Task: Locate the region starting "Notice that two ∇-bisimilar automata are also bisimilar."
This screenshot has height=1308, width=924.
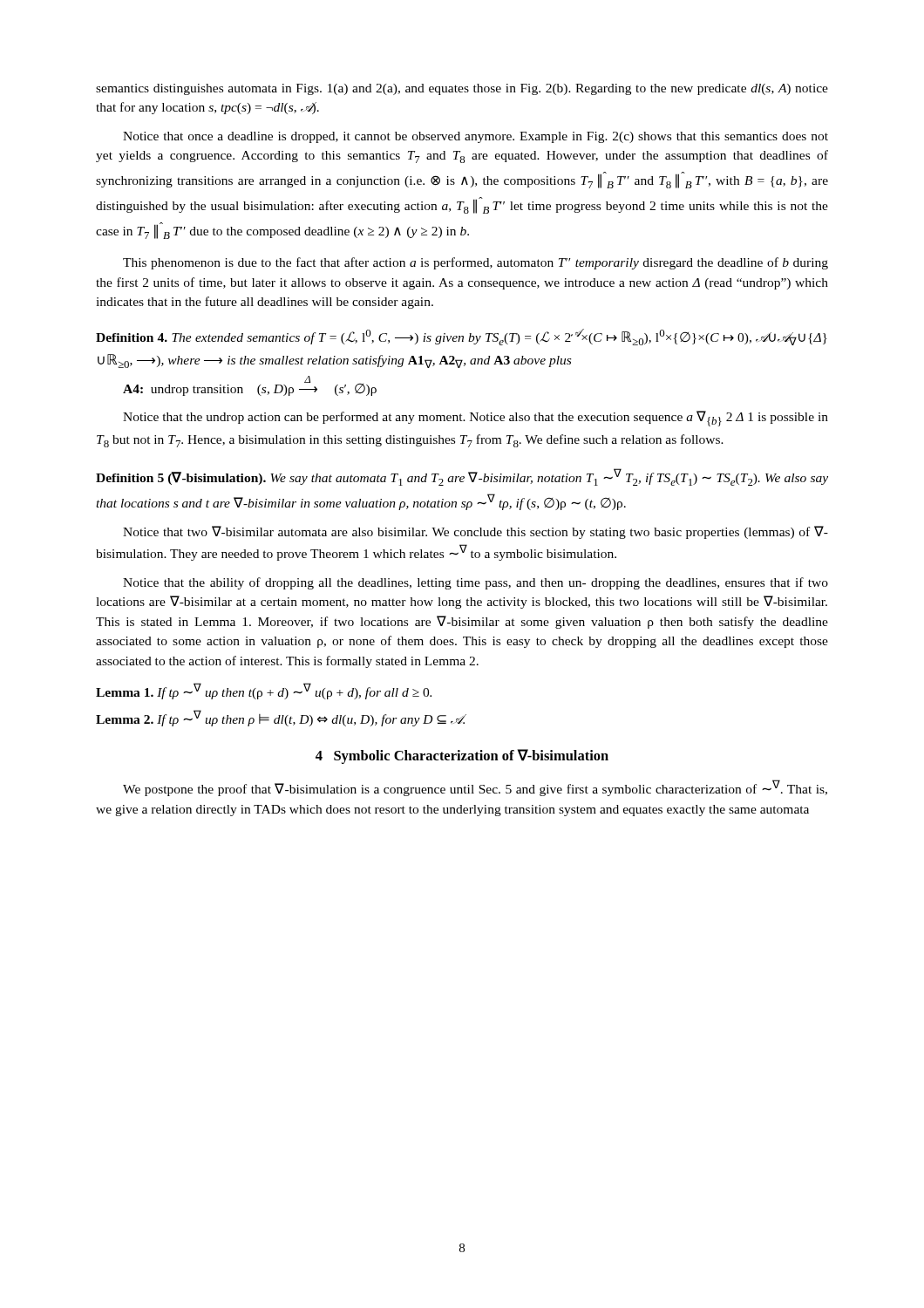Action: (x=462, y=542)
